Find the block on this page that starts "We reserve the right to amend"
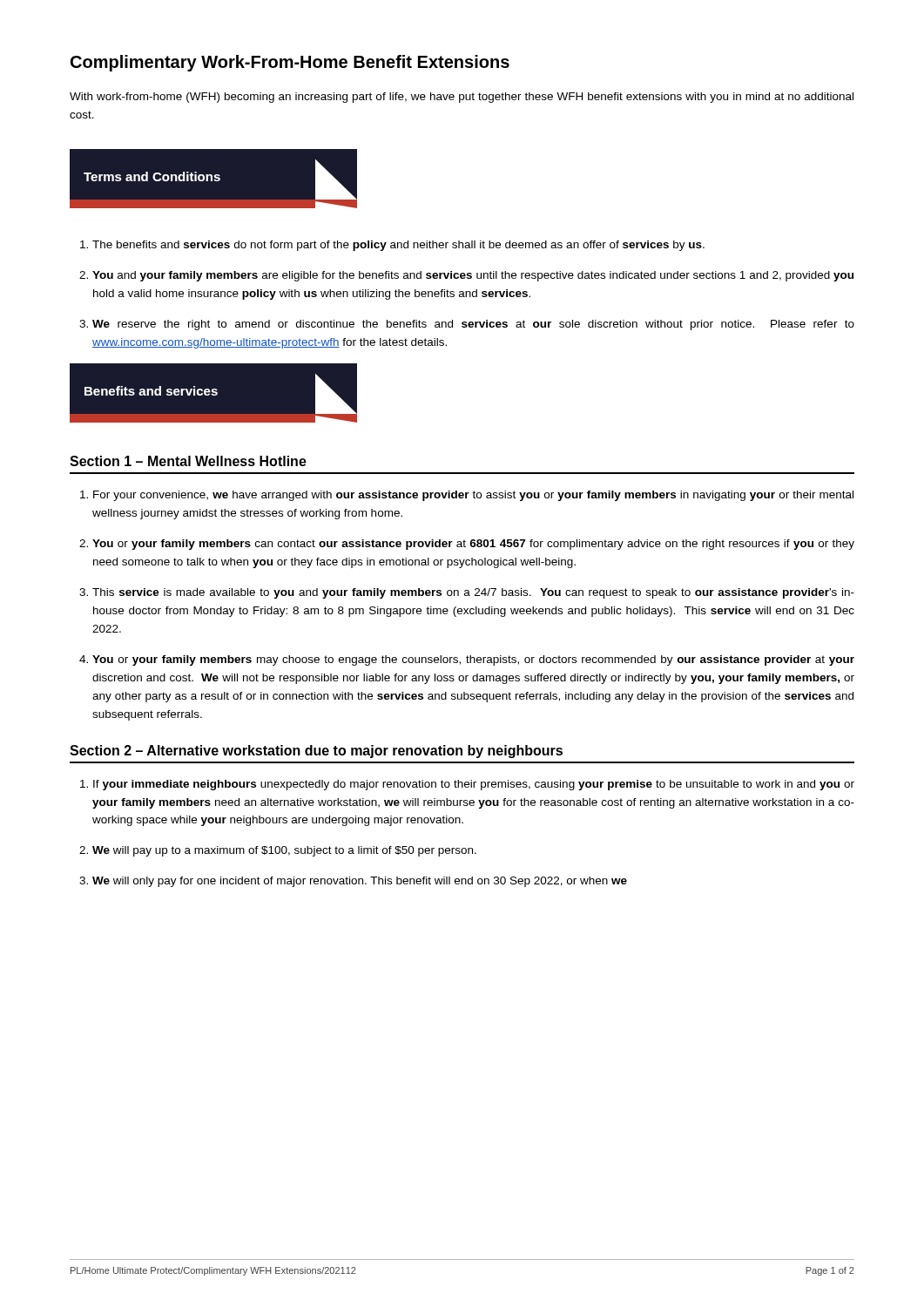924x1307 pixels. tap(473, 333)
